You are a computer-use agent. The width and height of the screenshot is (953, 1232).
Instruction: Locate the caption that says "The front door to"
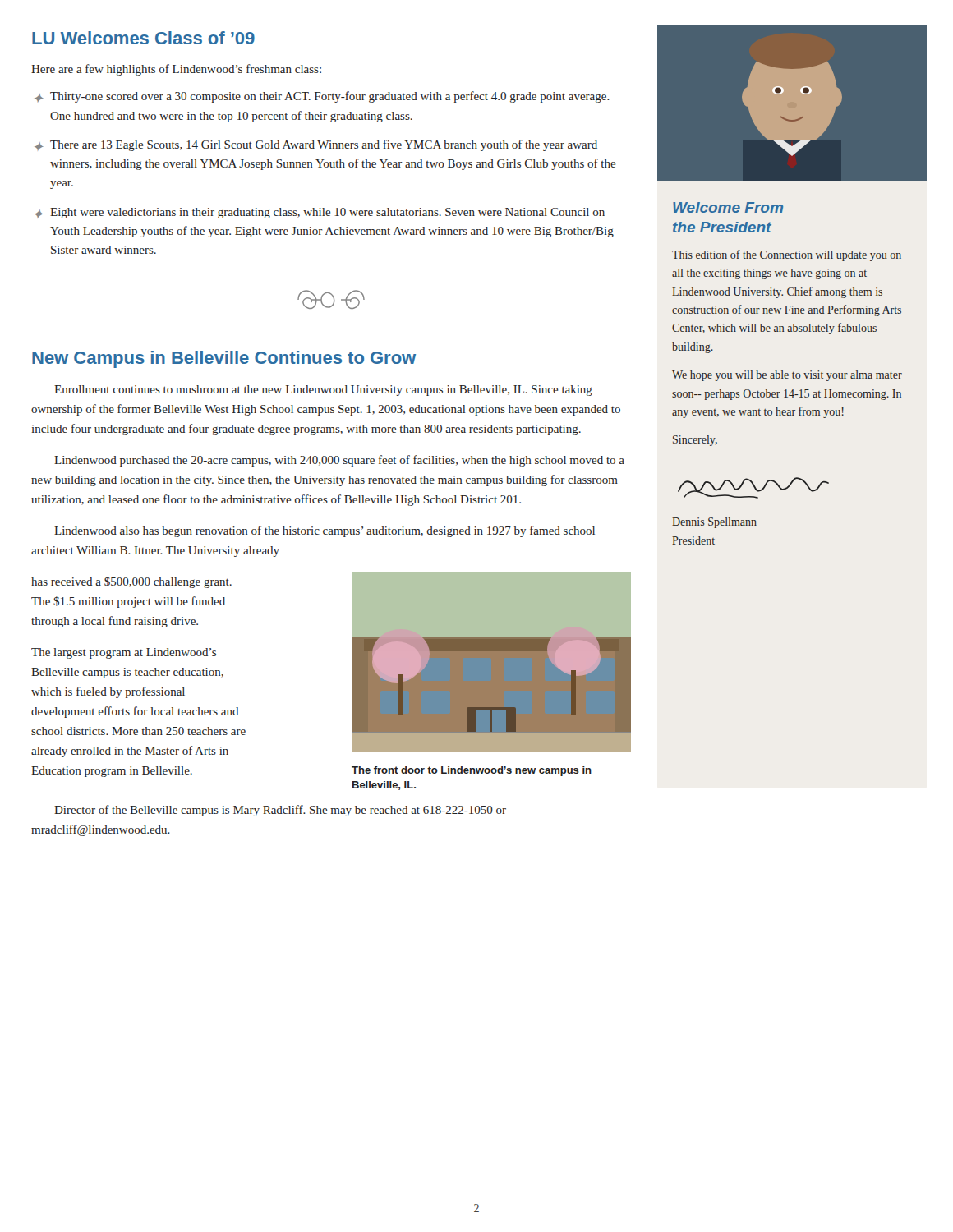click(x=472, y=778)
